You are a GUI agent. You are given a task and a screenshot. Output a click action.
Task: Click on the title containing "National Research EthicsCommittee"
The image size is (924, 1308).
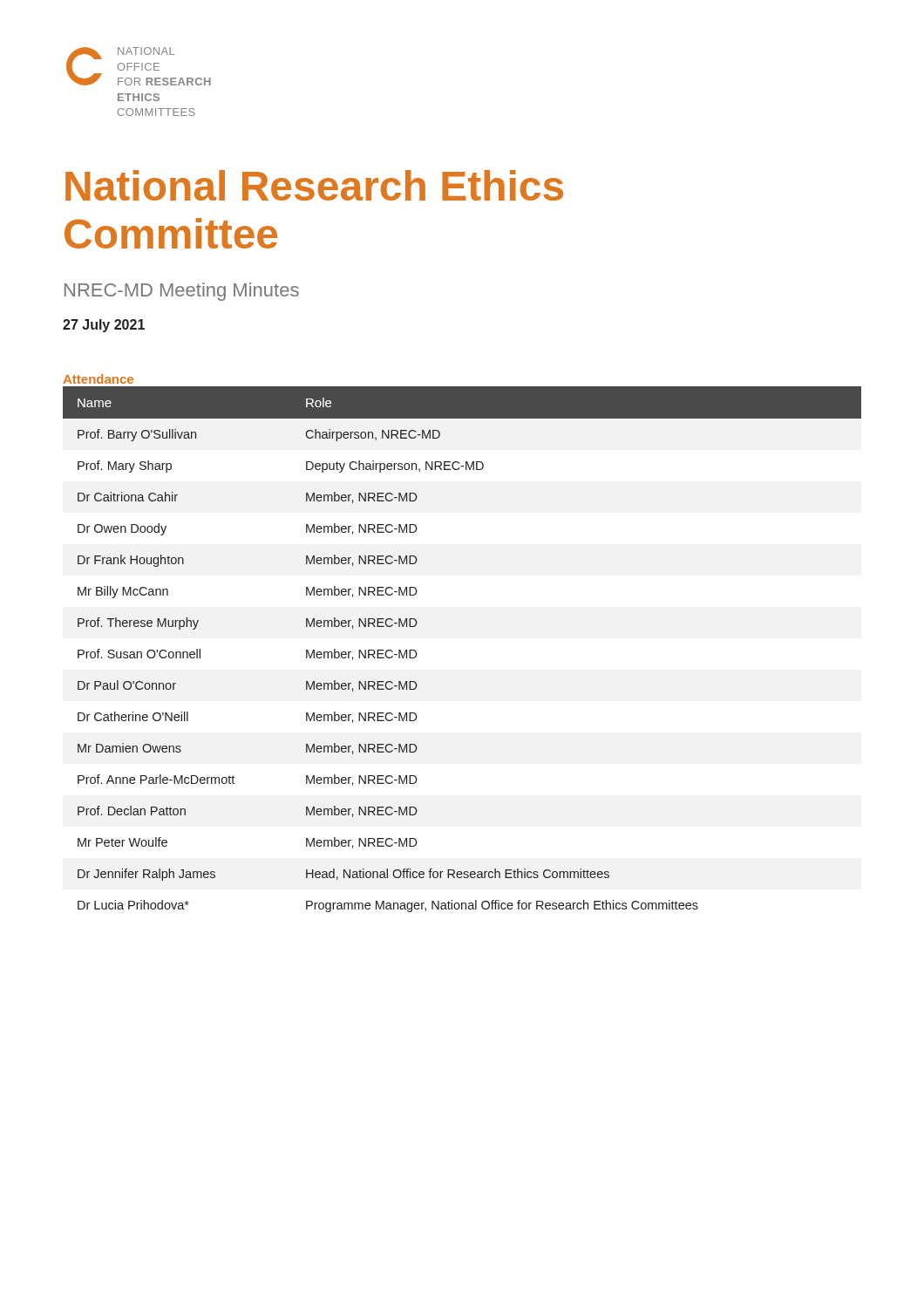point(314,210)
